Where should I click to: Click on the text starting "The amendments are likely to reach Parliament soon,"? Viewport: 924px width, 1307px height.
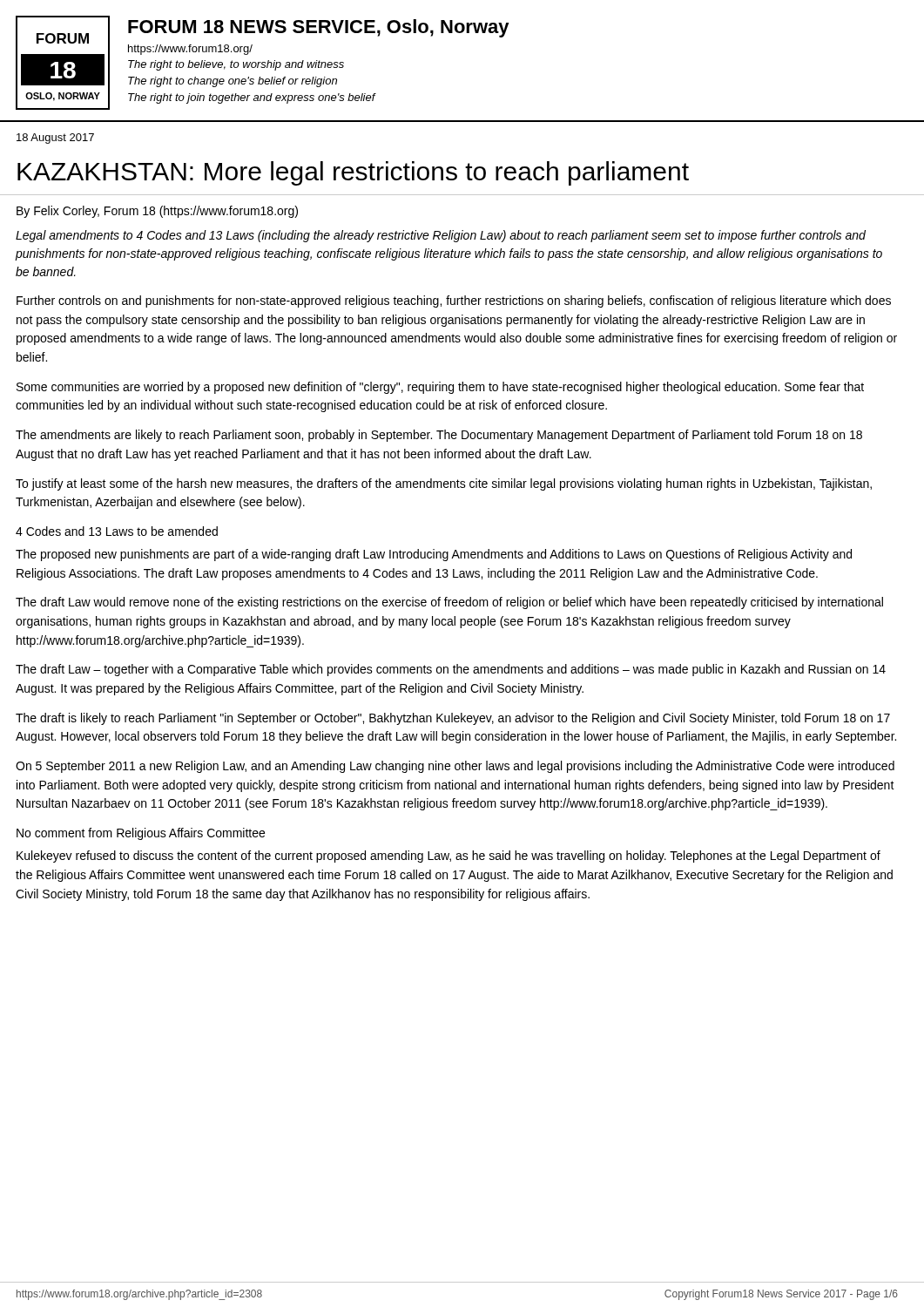click(439, 444)
